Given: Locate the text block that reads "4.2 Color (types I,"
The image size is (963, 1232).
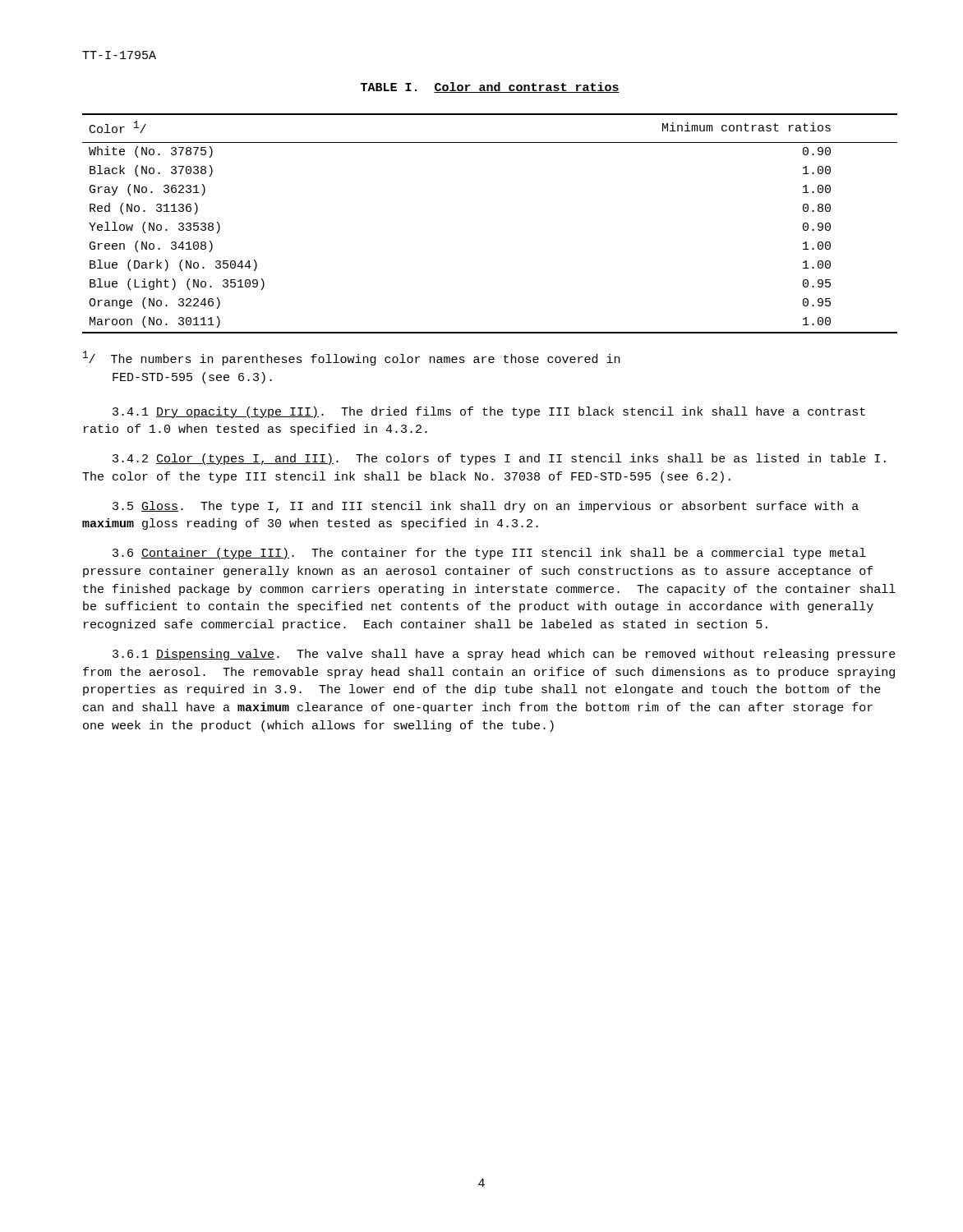Looking at the screenshot, I should coord(489,468).
